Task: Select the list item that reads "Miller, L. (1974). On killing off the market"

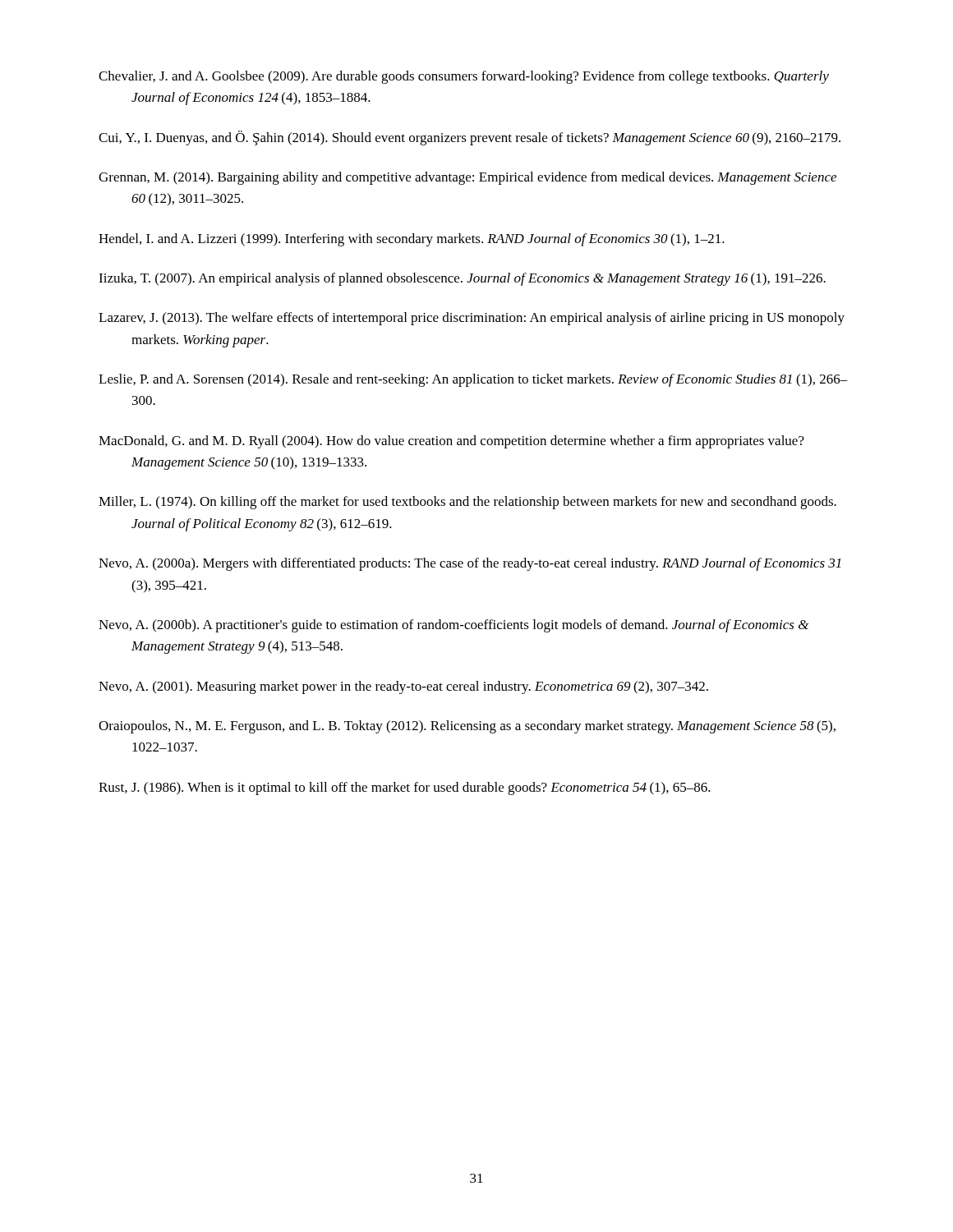Action: coord(468,513)
